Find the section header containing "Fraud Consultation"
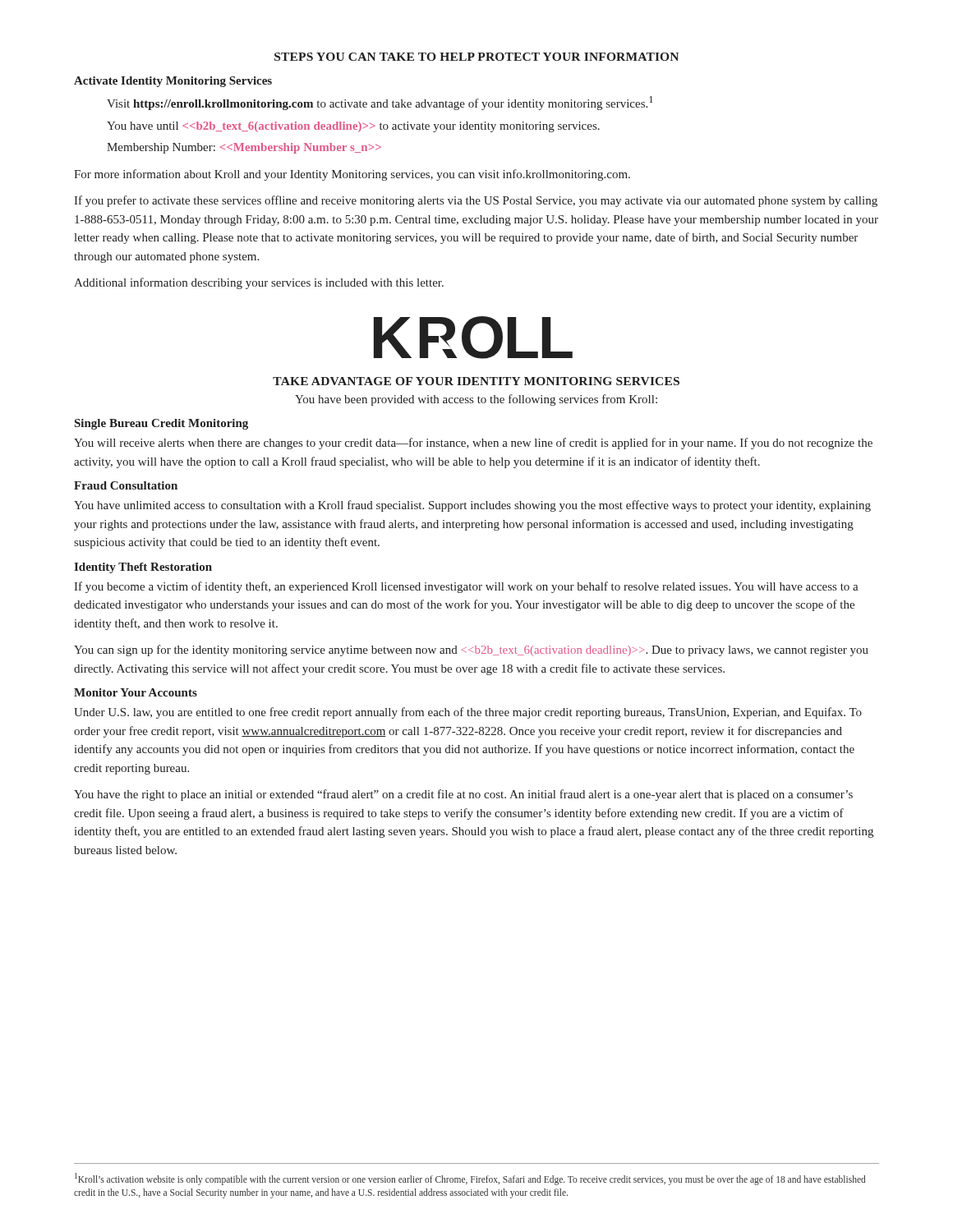Image resolution: width=953 pixels, height=1232 pixels. click(x=126, y=485)
